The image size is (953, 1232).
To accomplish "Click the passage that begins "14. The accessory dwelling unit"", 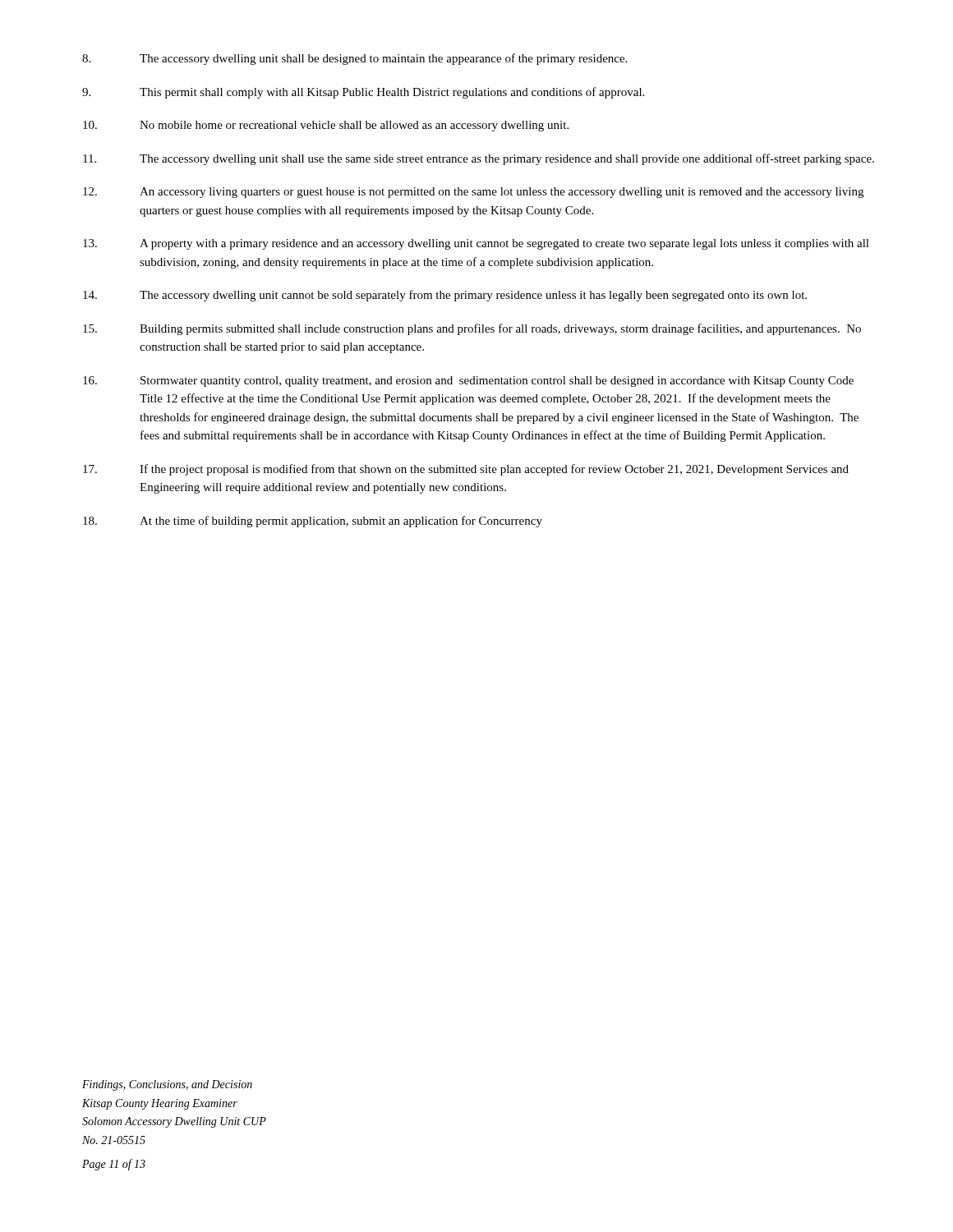I will tap(481, 295).
